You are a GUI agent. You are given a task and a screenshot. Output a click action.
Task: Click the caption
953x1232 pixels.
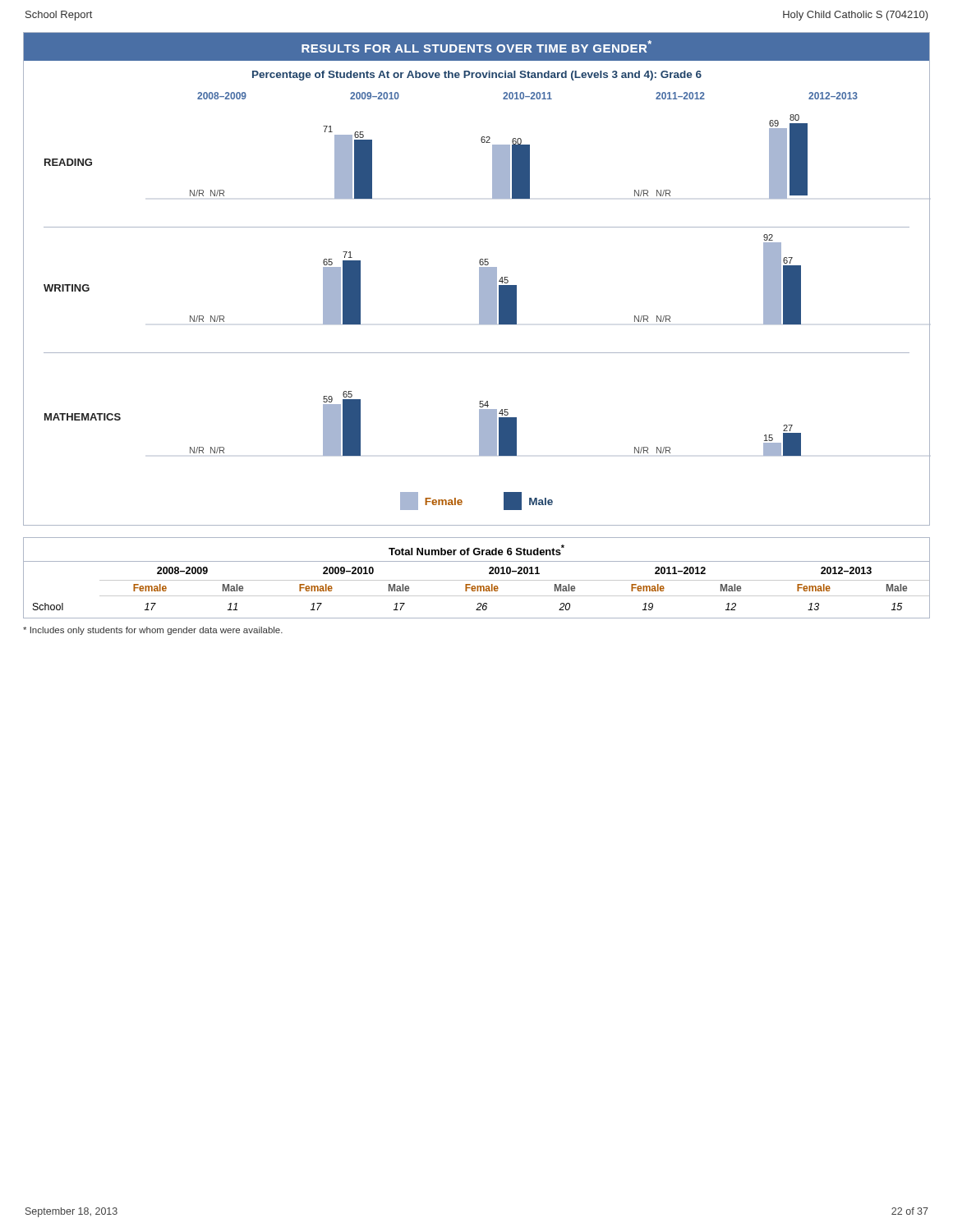point(476,550)
